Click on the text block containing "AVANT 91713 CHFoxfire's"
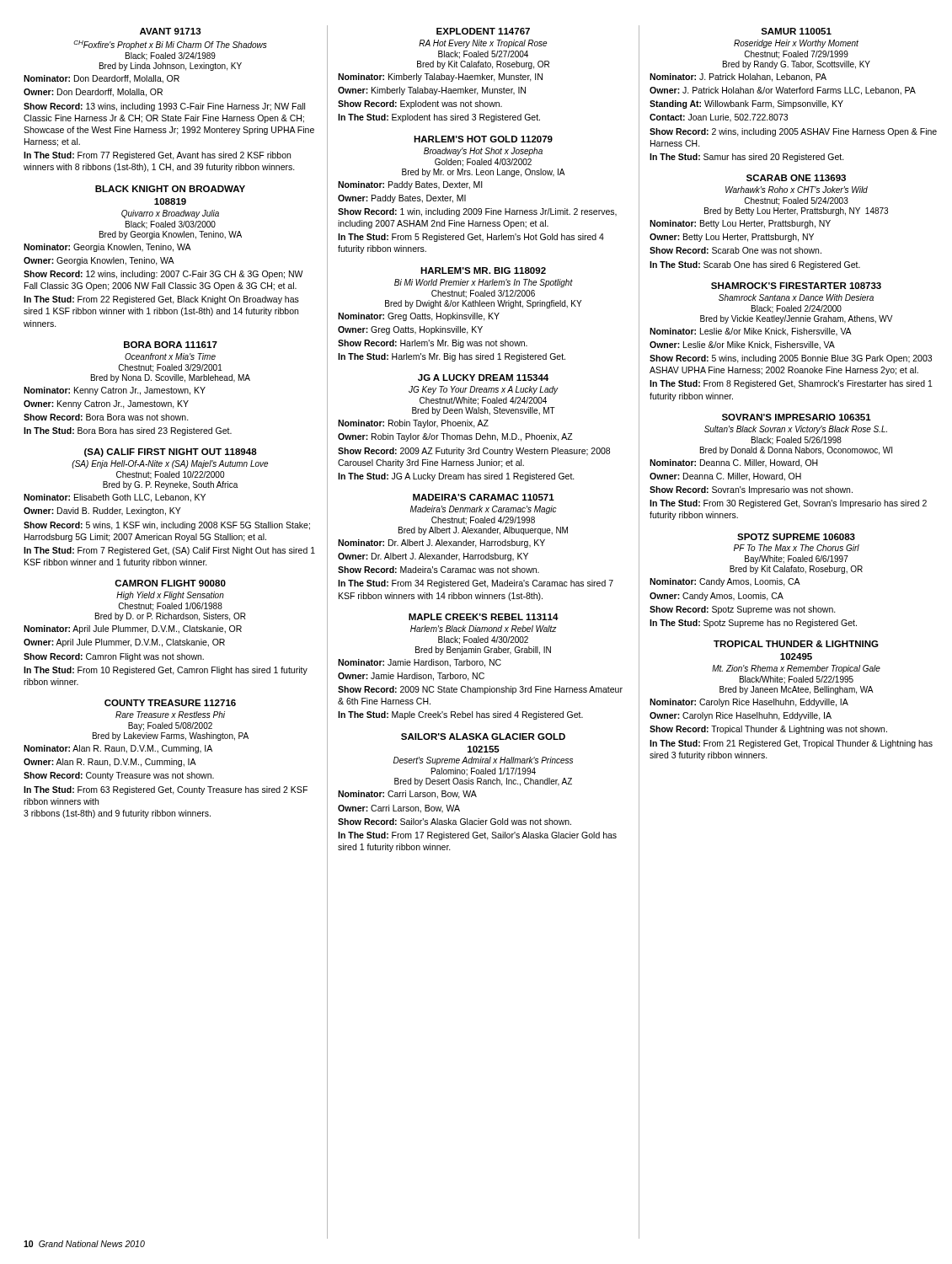The height and width of the screenshot is (1264, 952). coord(170,99)
